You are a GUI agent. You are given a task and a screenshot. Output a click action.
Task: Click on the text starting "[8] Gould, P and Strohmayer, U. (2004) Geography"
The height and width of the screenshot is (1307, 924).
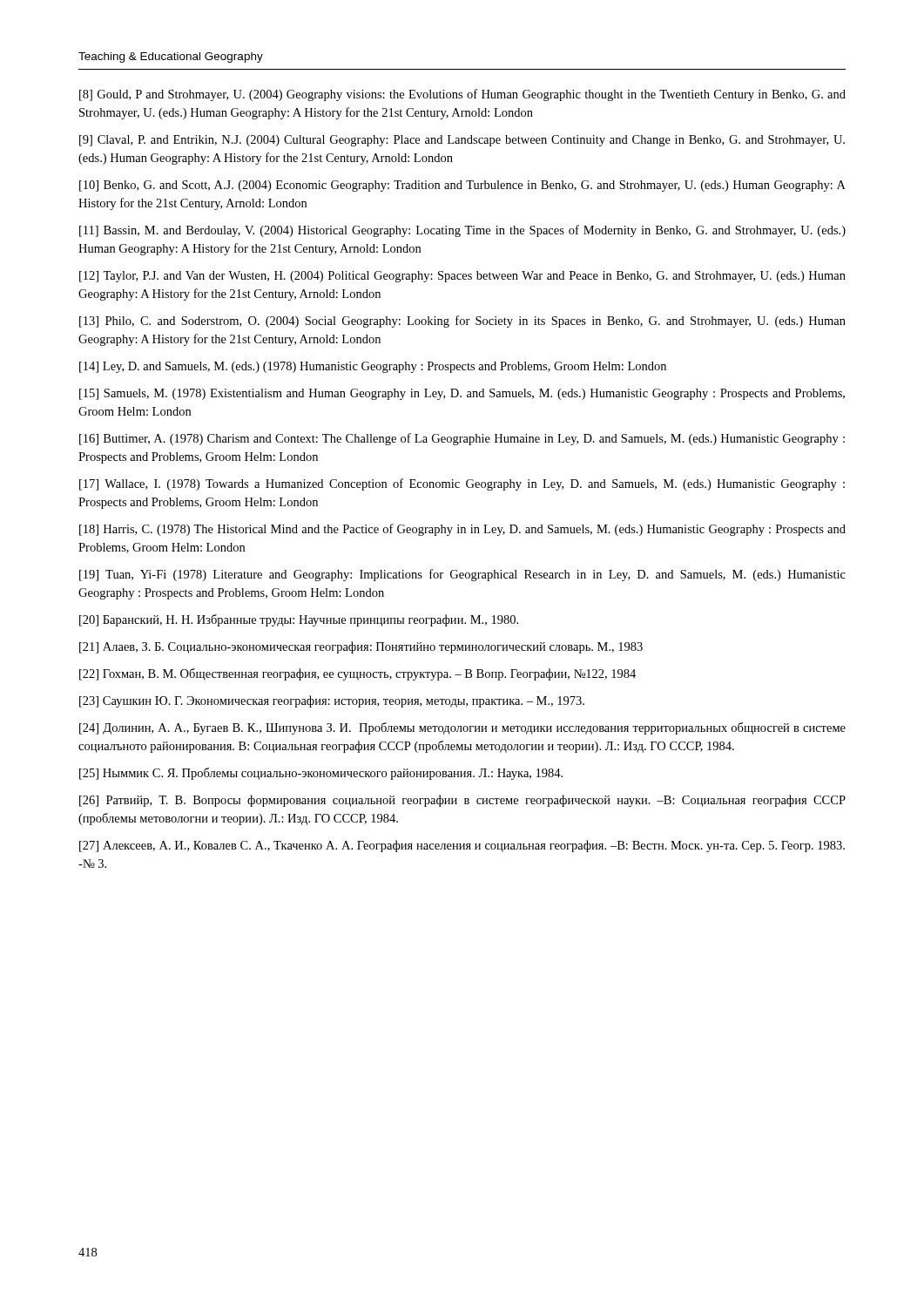[x=462, y=103]
